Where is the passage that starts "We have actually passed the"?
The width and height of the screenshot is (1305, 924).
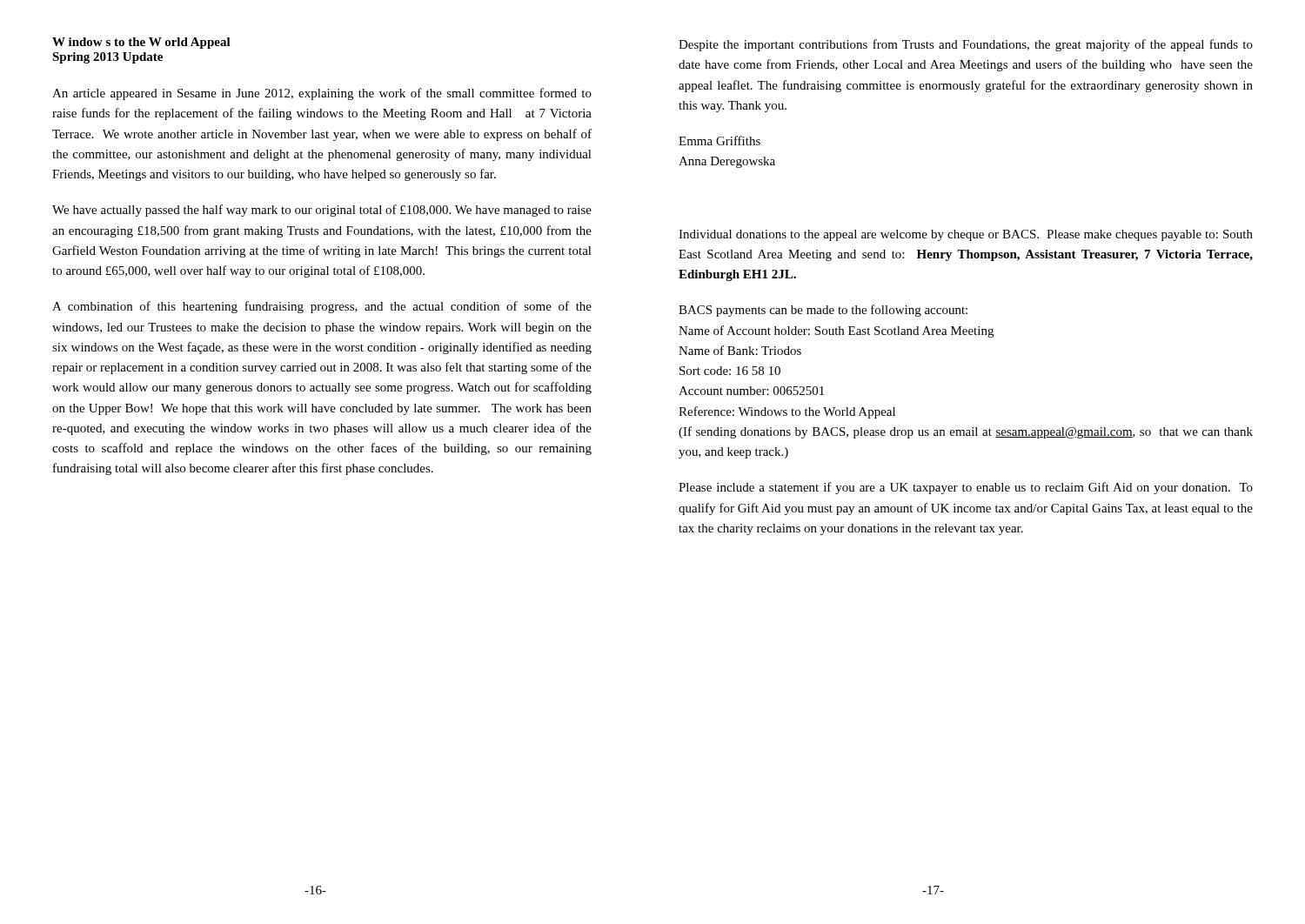tap(322, 240)
